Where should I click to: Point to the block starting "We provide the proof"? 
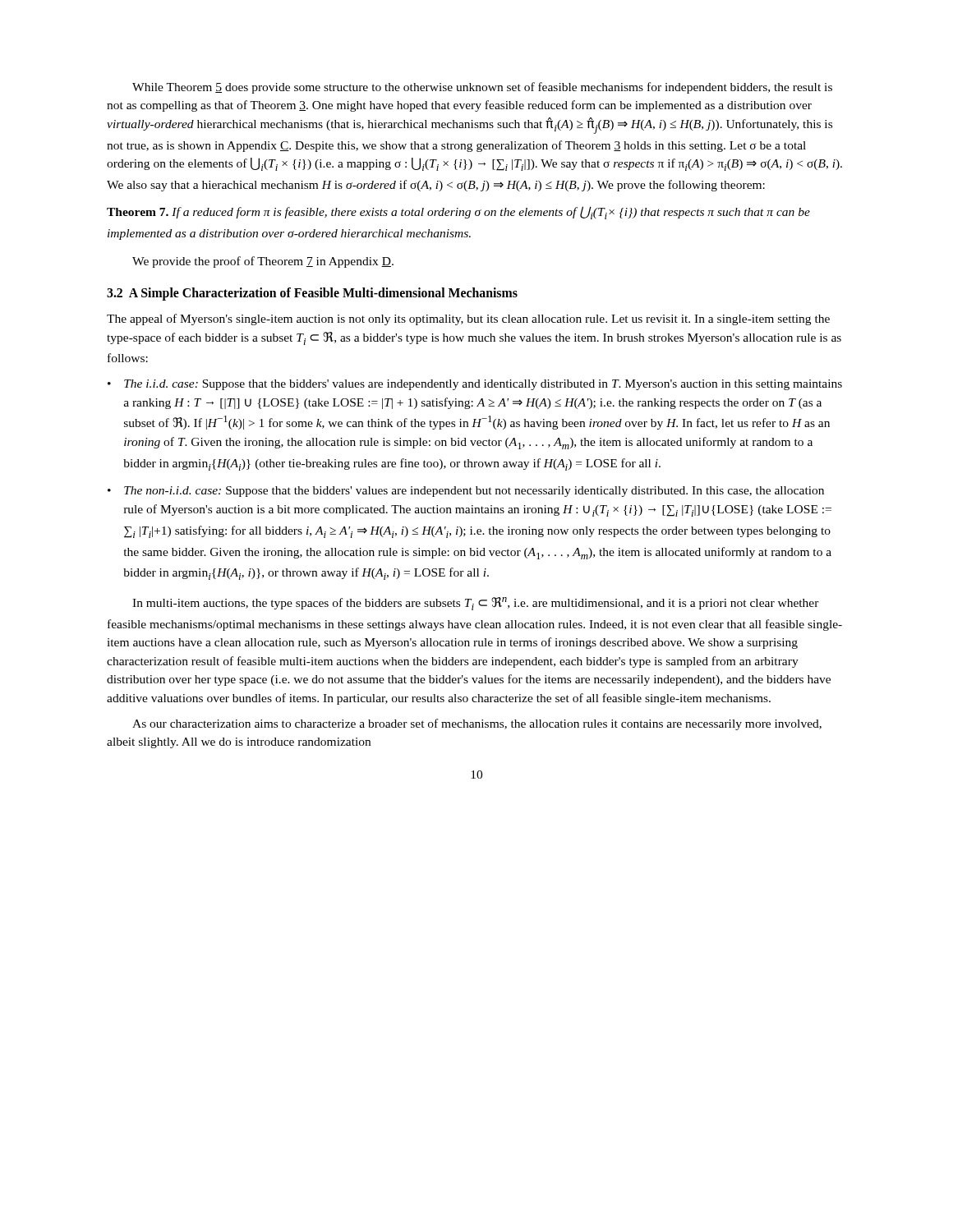263,262
